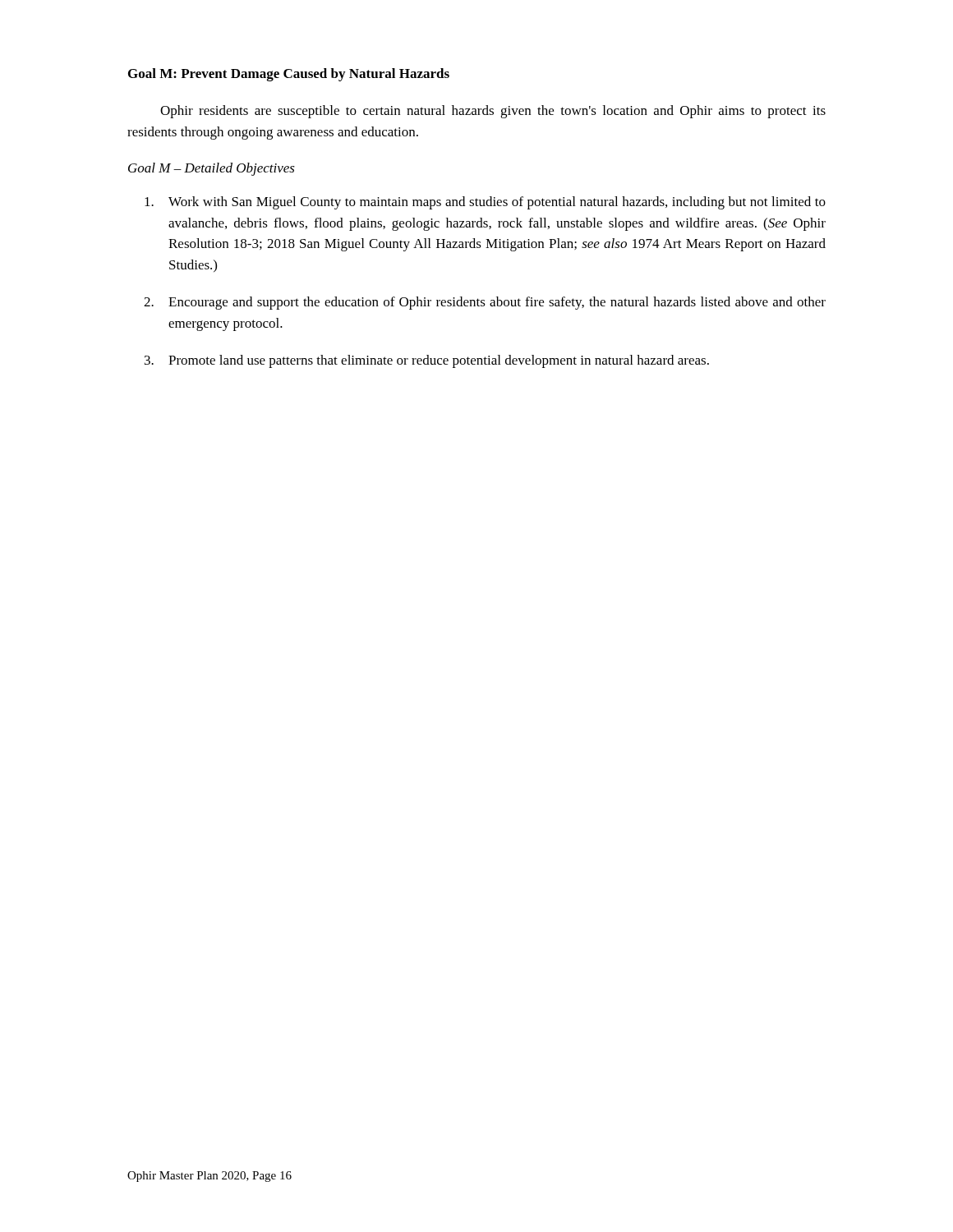Navigate to the block starting "Goal M – Detailed Objectives"
This screenshot has height=1232, width=953.
[211, 168]
